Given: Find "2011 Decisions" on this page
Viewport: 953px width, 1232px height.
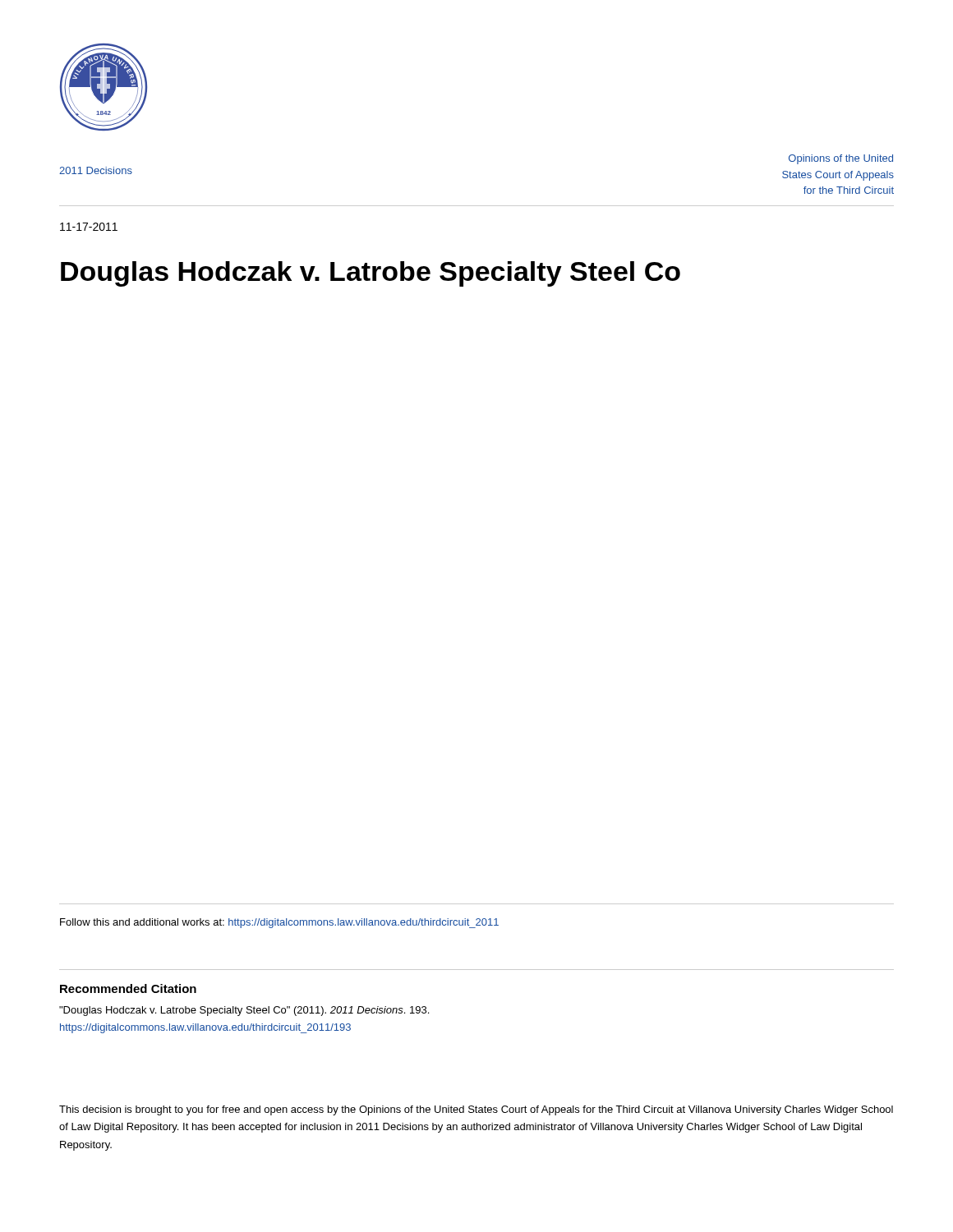Looking at the screenshot, I should tap(96, 170).
